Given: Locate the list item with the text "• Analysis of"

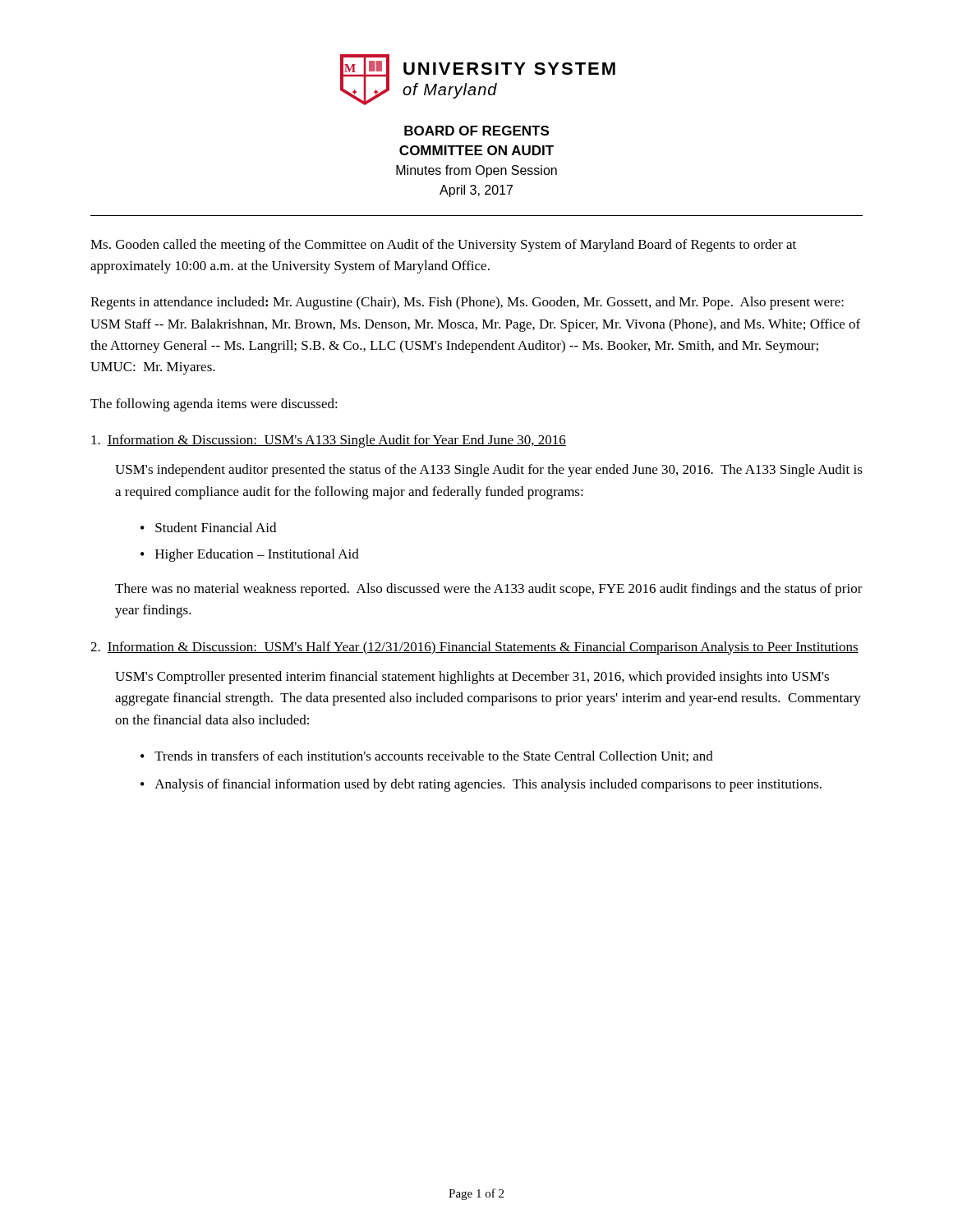Looking at the screenshot, I should pos(481,785).
